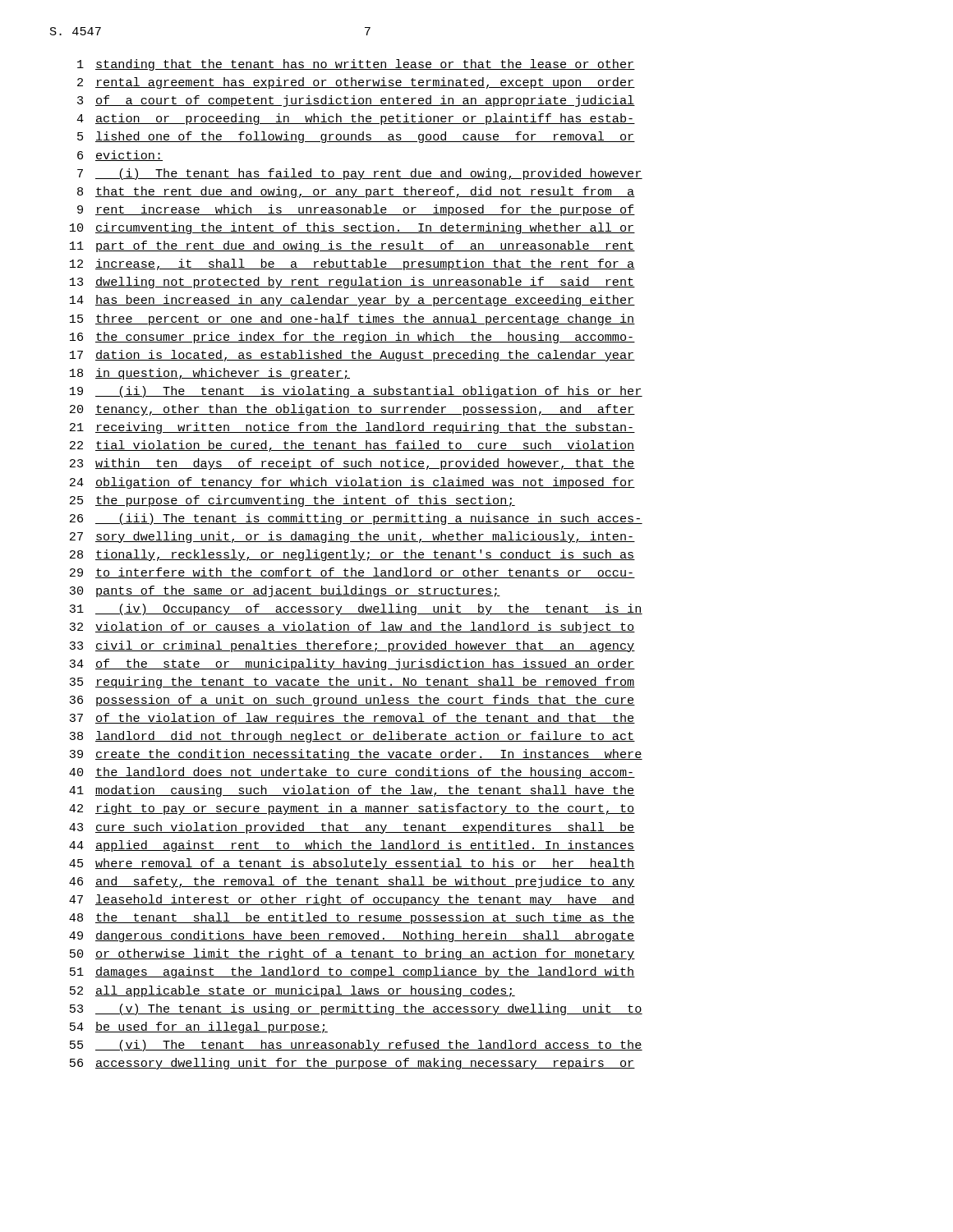Viewport: 953px width, 1232px height.
Task: Locate the element starting "2rental agreement has expired or otherwise terminated,"
Action: pyautogui.click(x=342, y=83)
